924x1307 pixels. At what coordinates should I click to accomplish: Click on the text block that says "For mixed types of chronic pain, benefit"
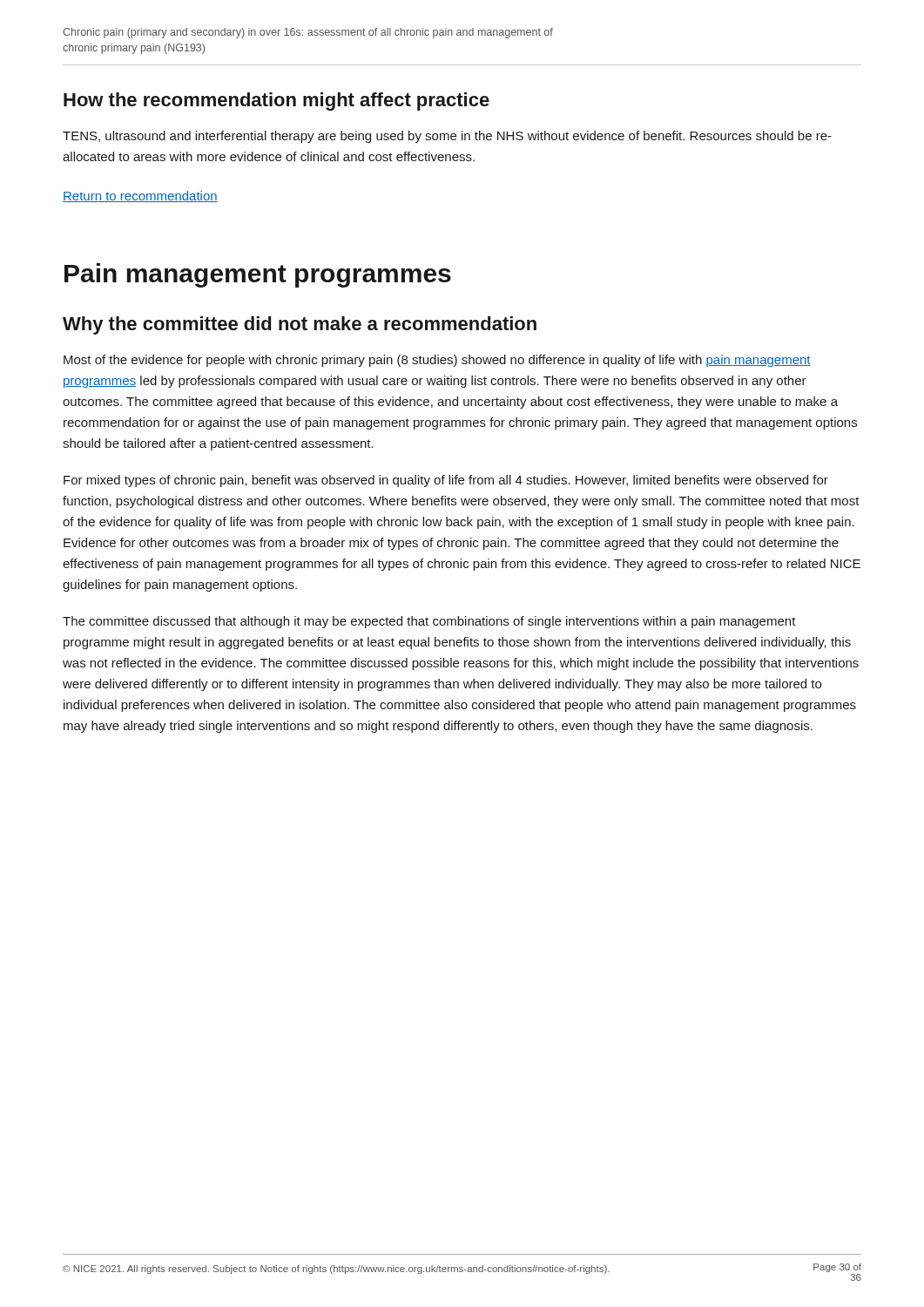click(462, 532)
